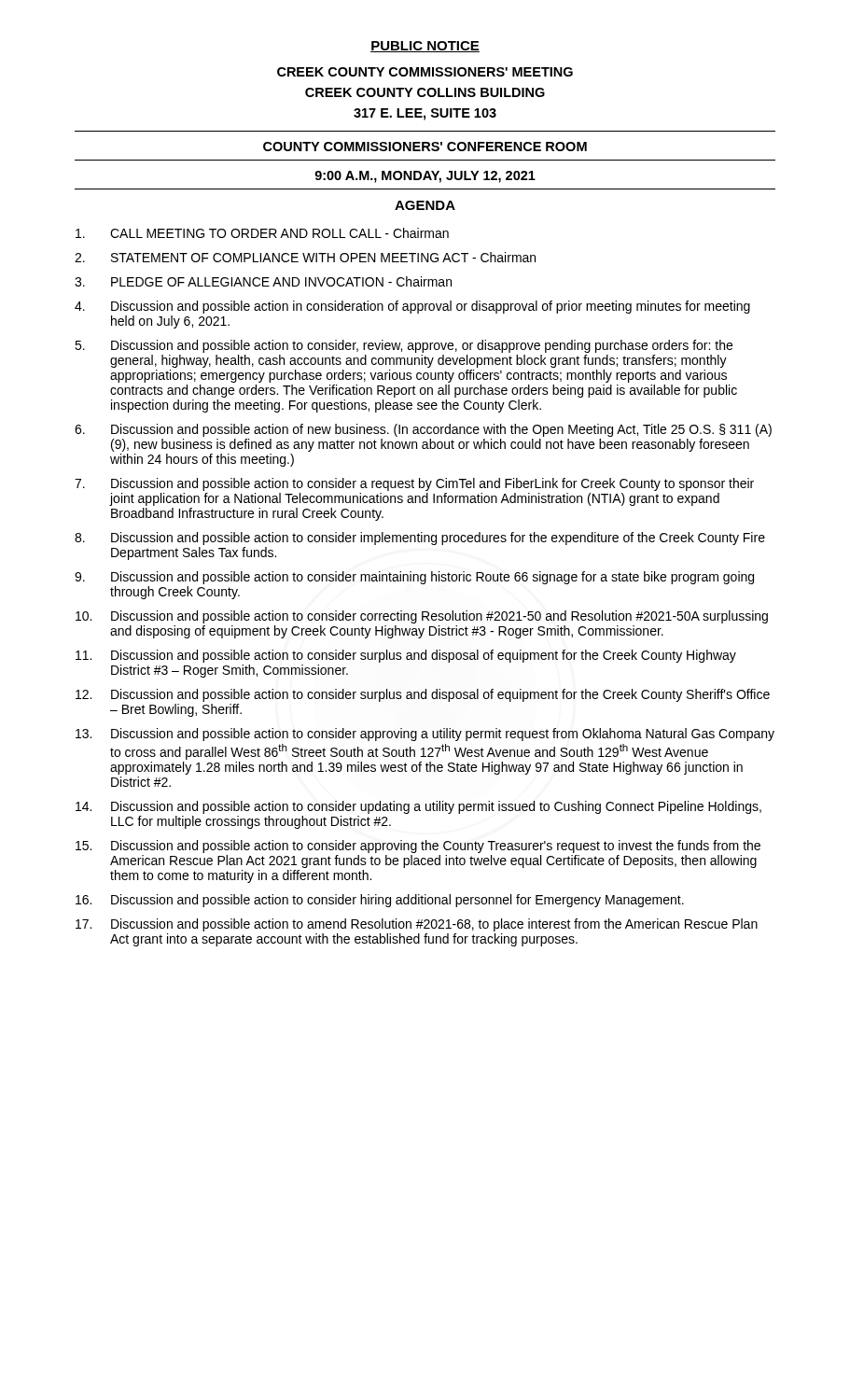Image resolution: width=850 pixels, height=1400 pixels.
Task: Click on the list item containing "11. Discussion and possible action"
Action: click(x=425, y=663)
